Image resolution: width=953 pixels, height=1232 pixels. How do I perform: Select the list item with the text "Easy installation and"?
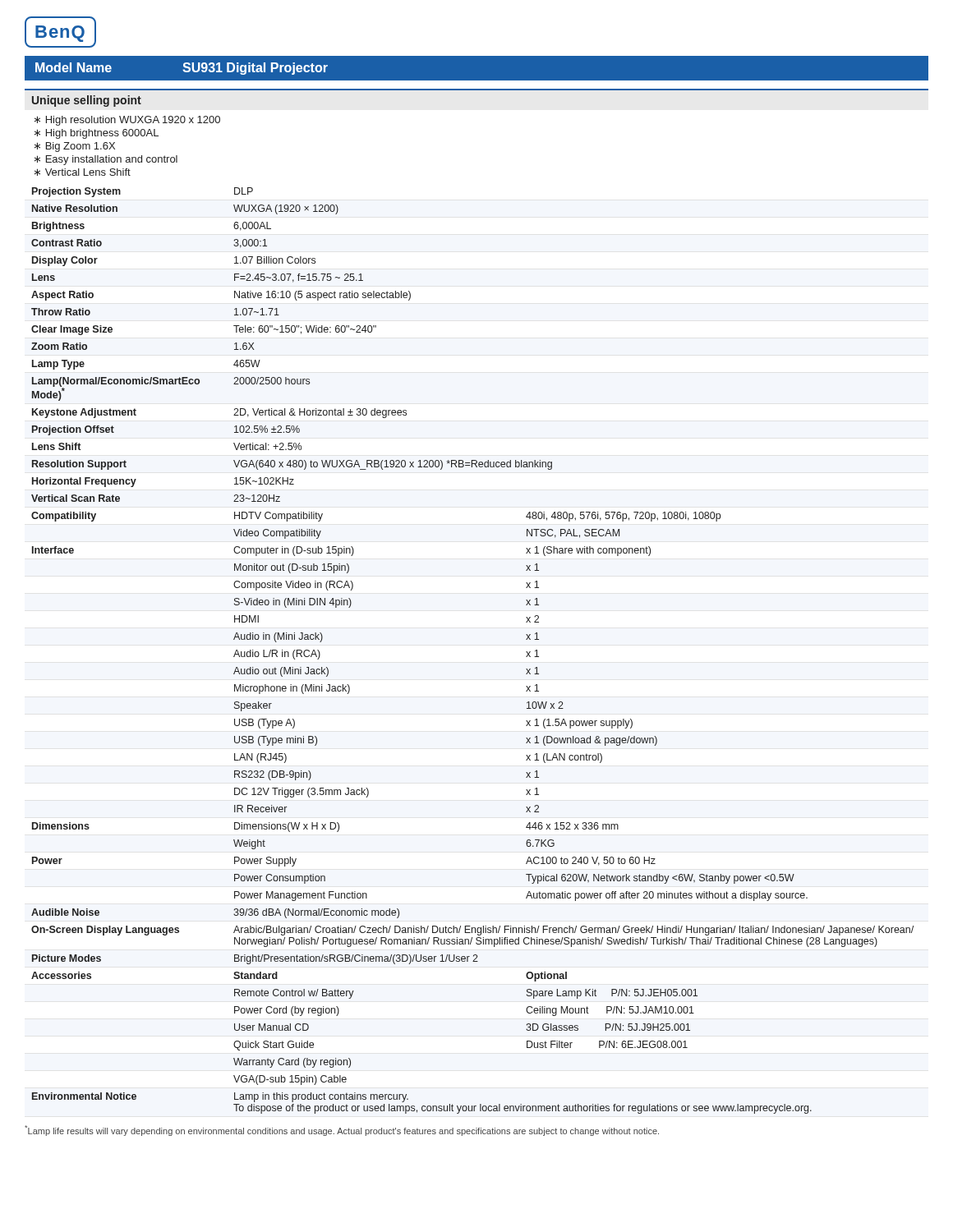coord(111,159)
